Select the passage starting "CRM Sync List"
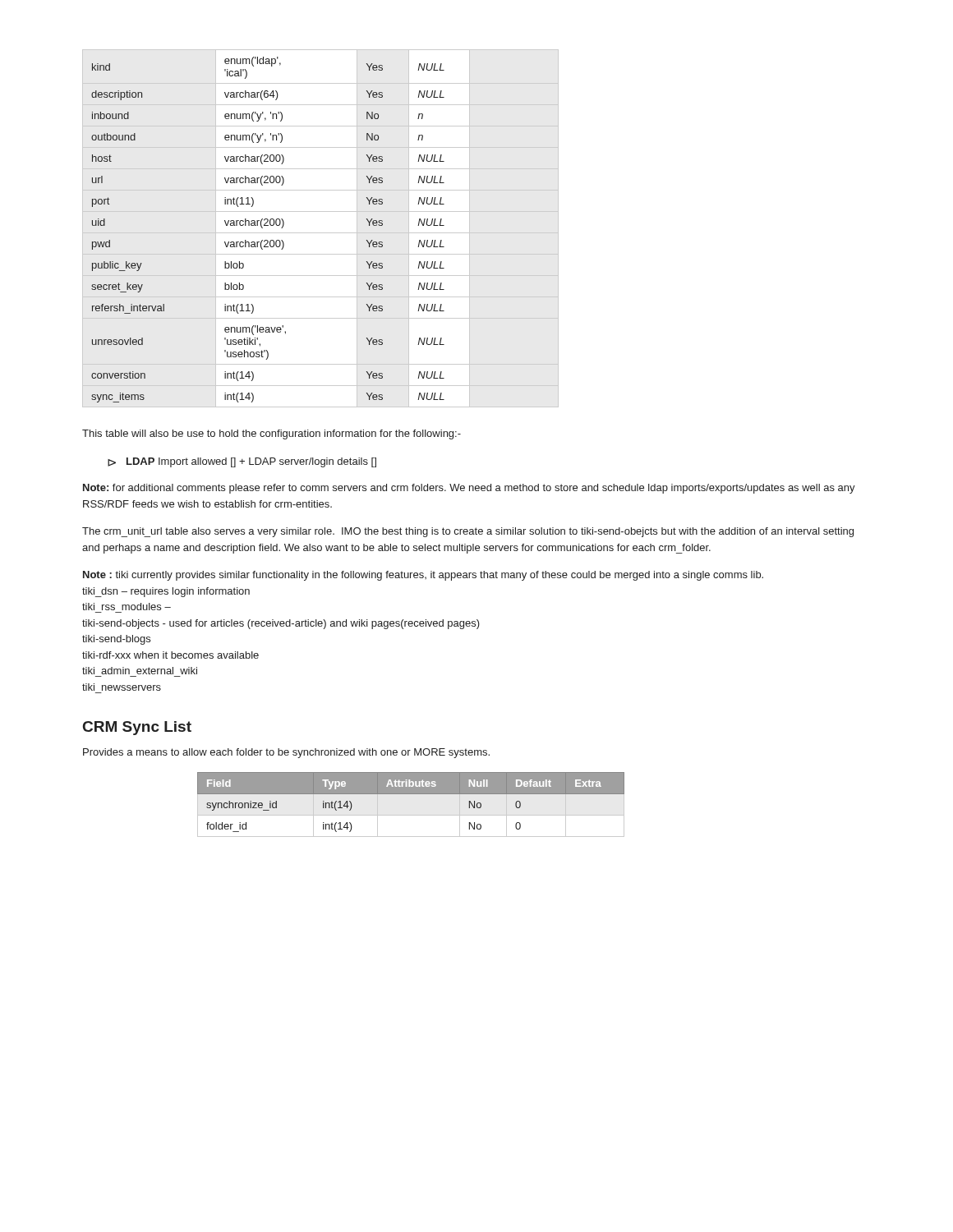953x1232 pixels. pos(137,727)
